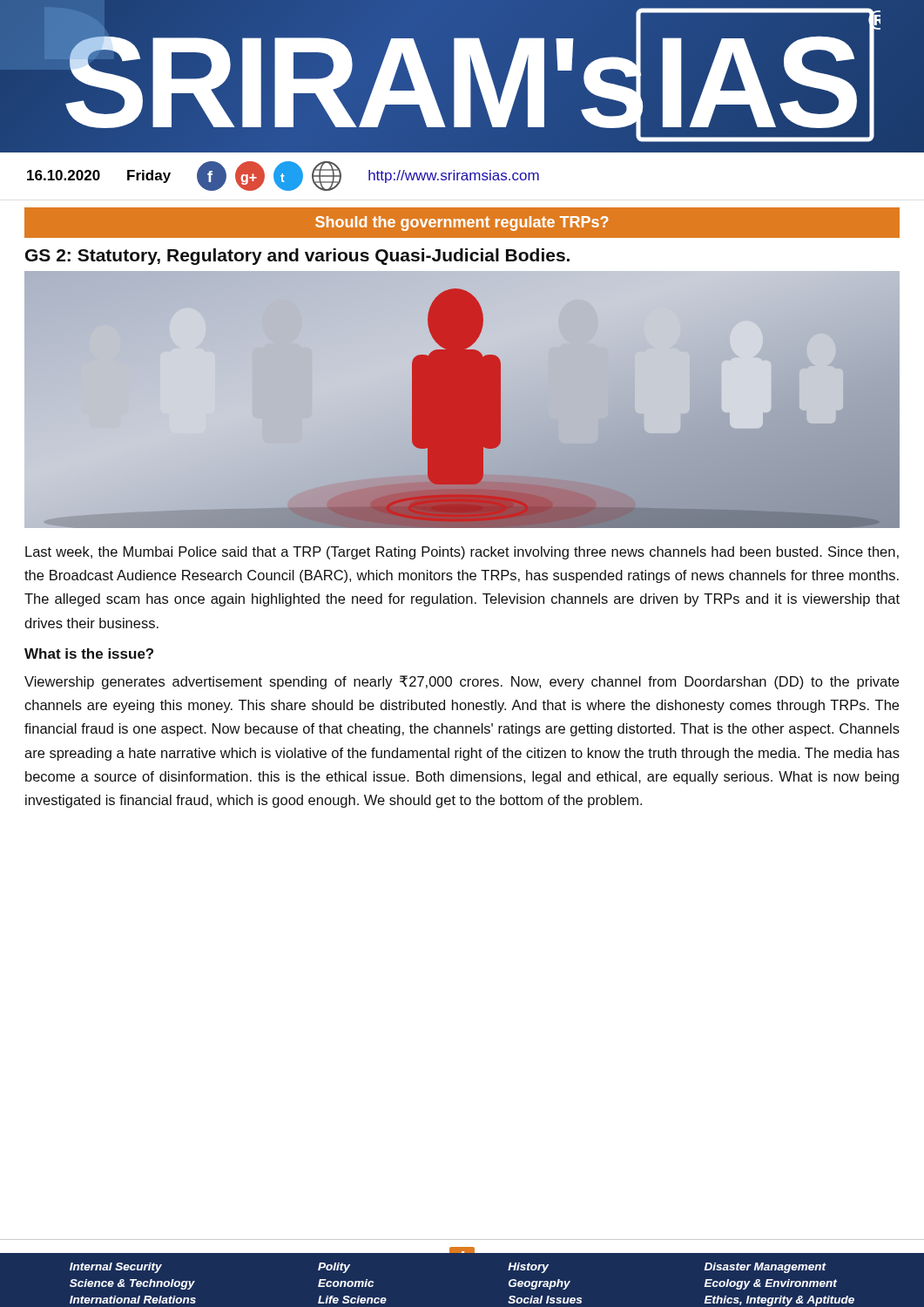
Task: Where is the passage that starts "Last week, the Mumbai Police"?
Action: point(462,582)
